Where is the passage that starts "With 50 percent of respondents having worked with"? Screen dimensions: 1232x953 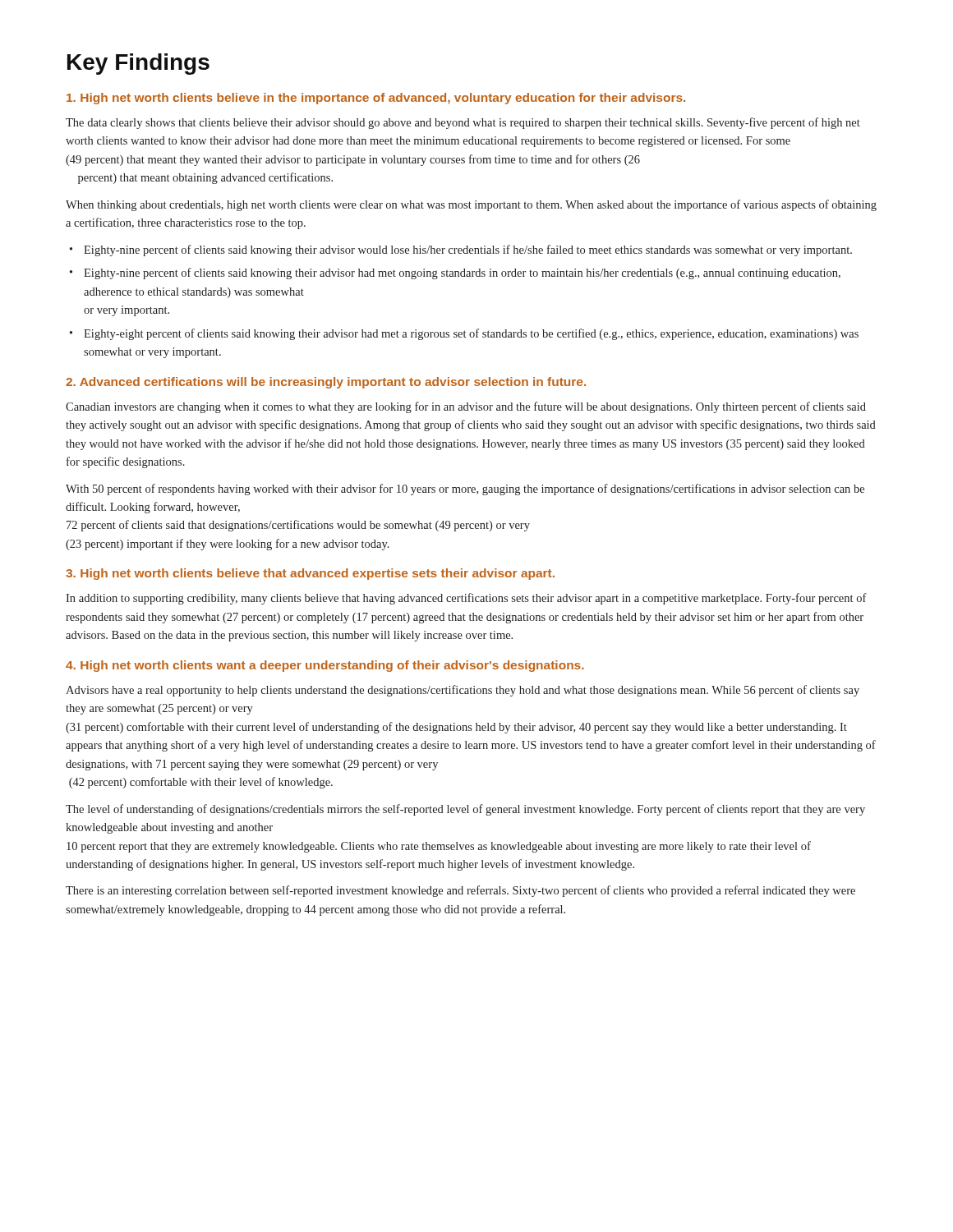472,516
